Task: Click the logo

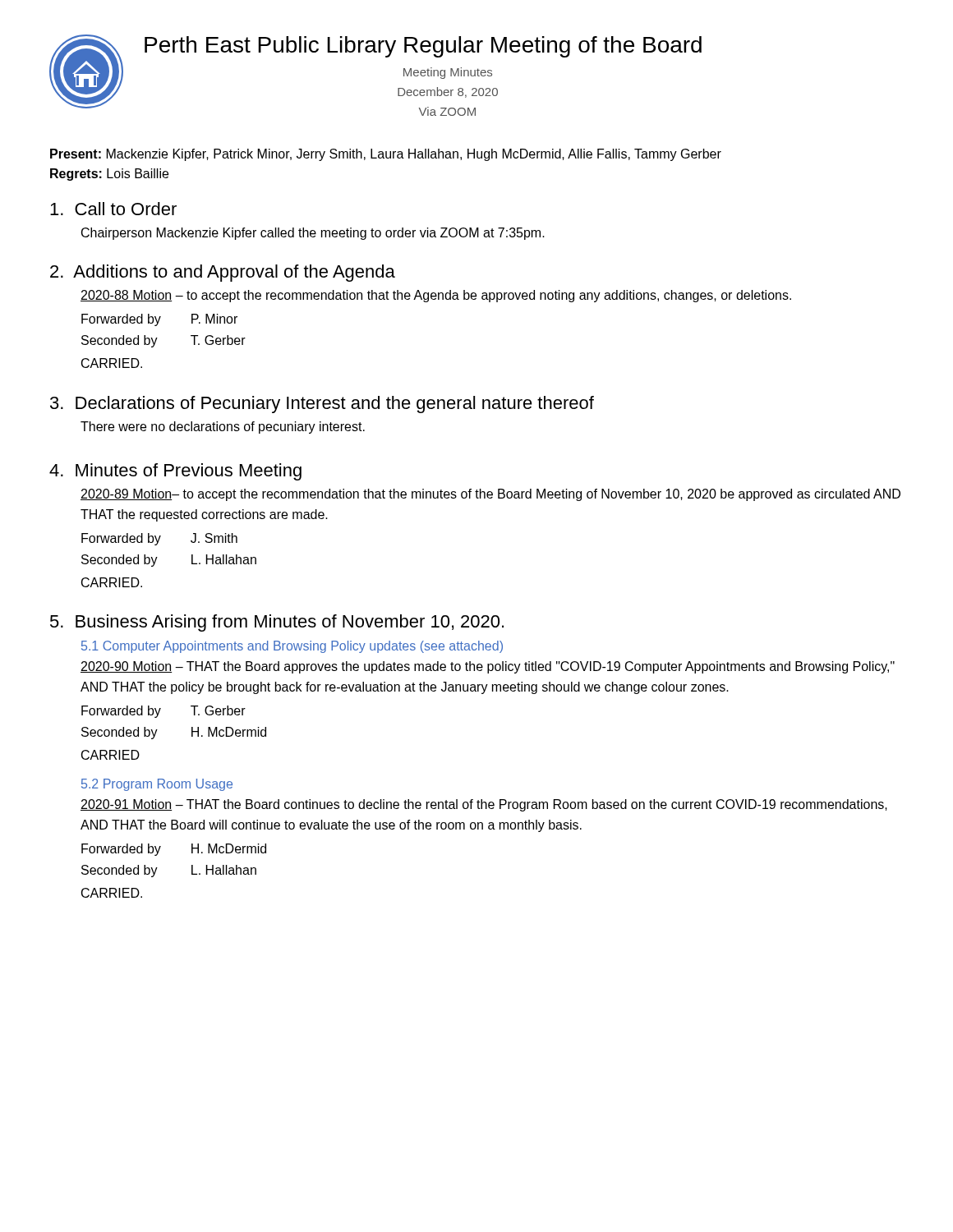Action: tap(96, 71)
